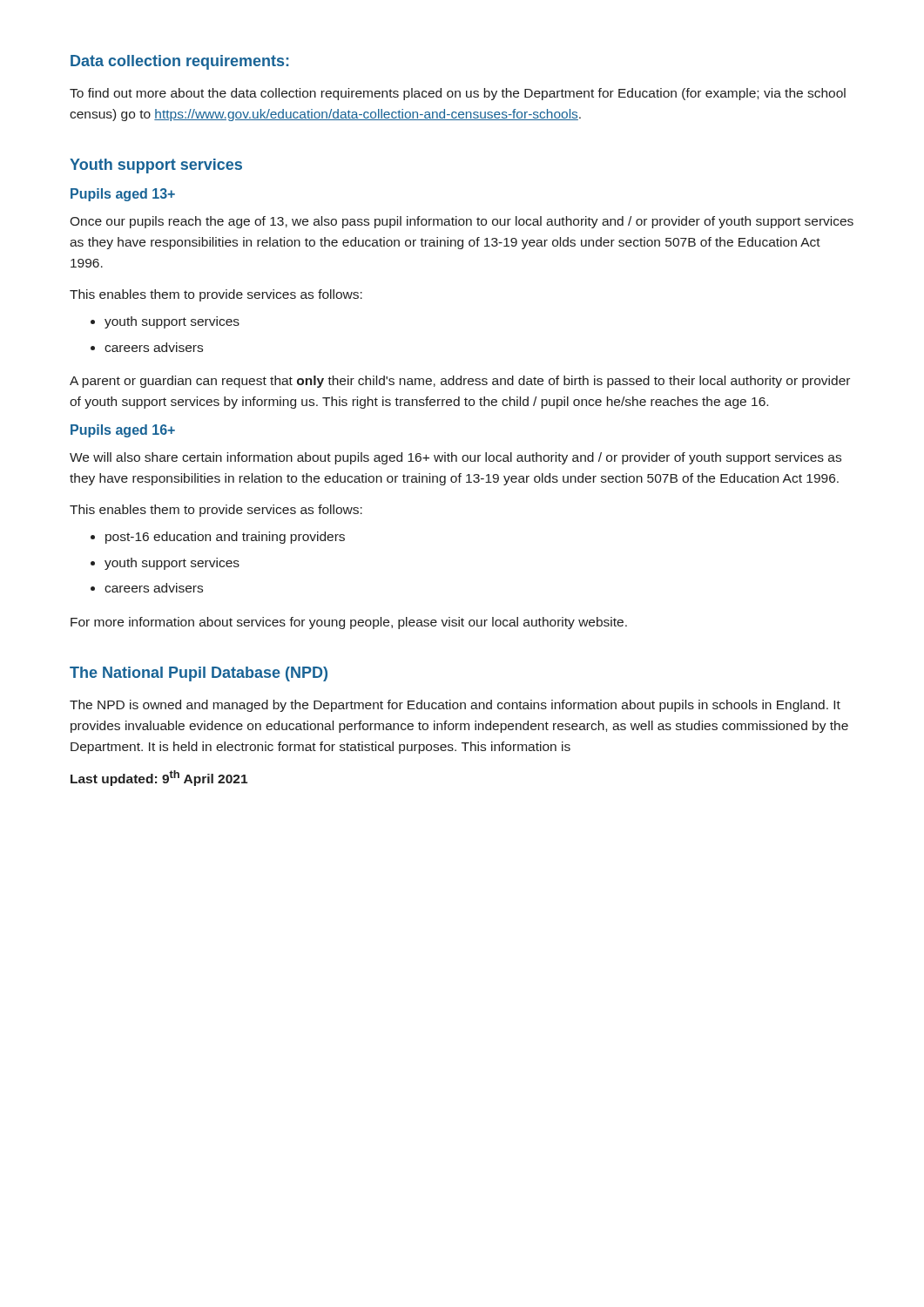The width and height of the screenshot is (924, 1307).
Task: Navigate to the passage starting "Once our pupils reach the age of 13,"
Action: (x=462, y=242)
